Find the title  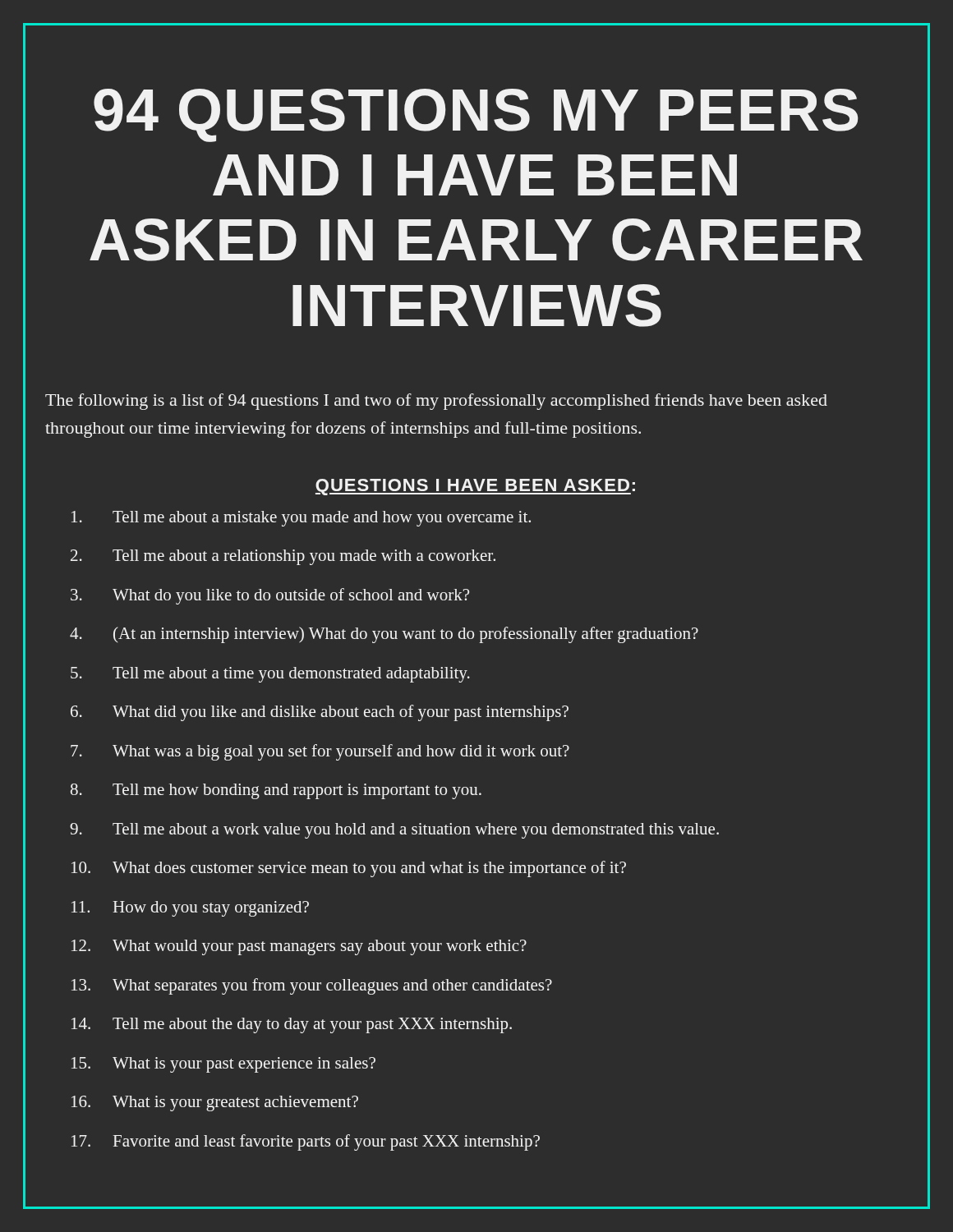tap(476, 208)
